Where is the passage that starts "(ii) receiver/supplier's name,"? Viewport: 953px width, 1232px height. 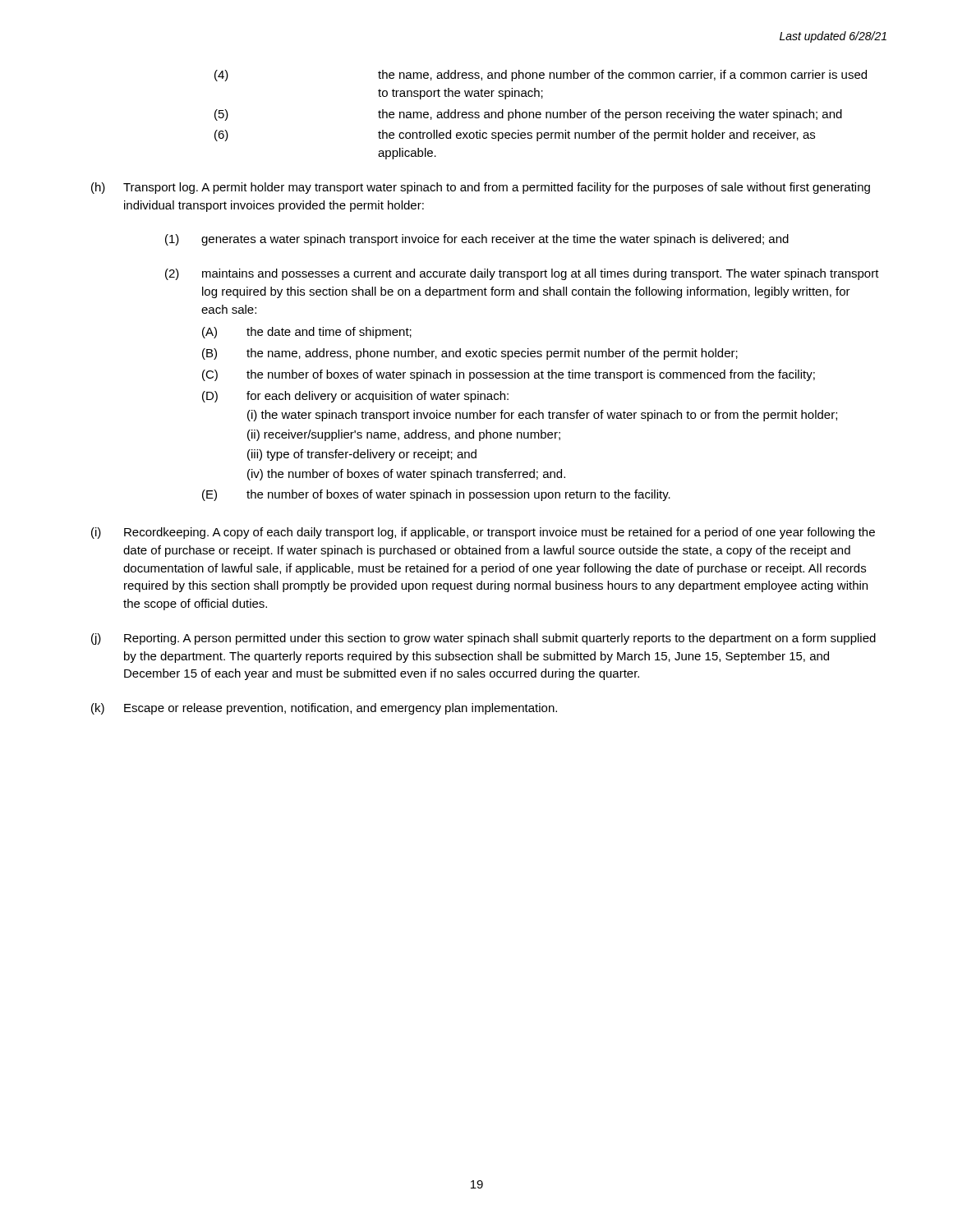[x=404, y=434]
